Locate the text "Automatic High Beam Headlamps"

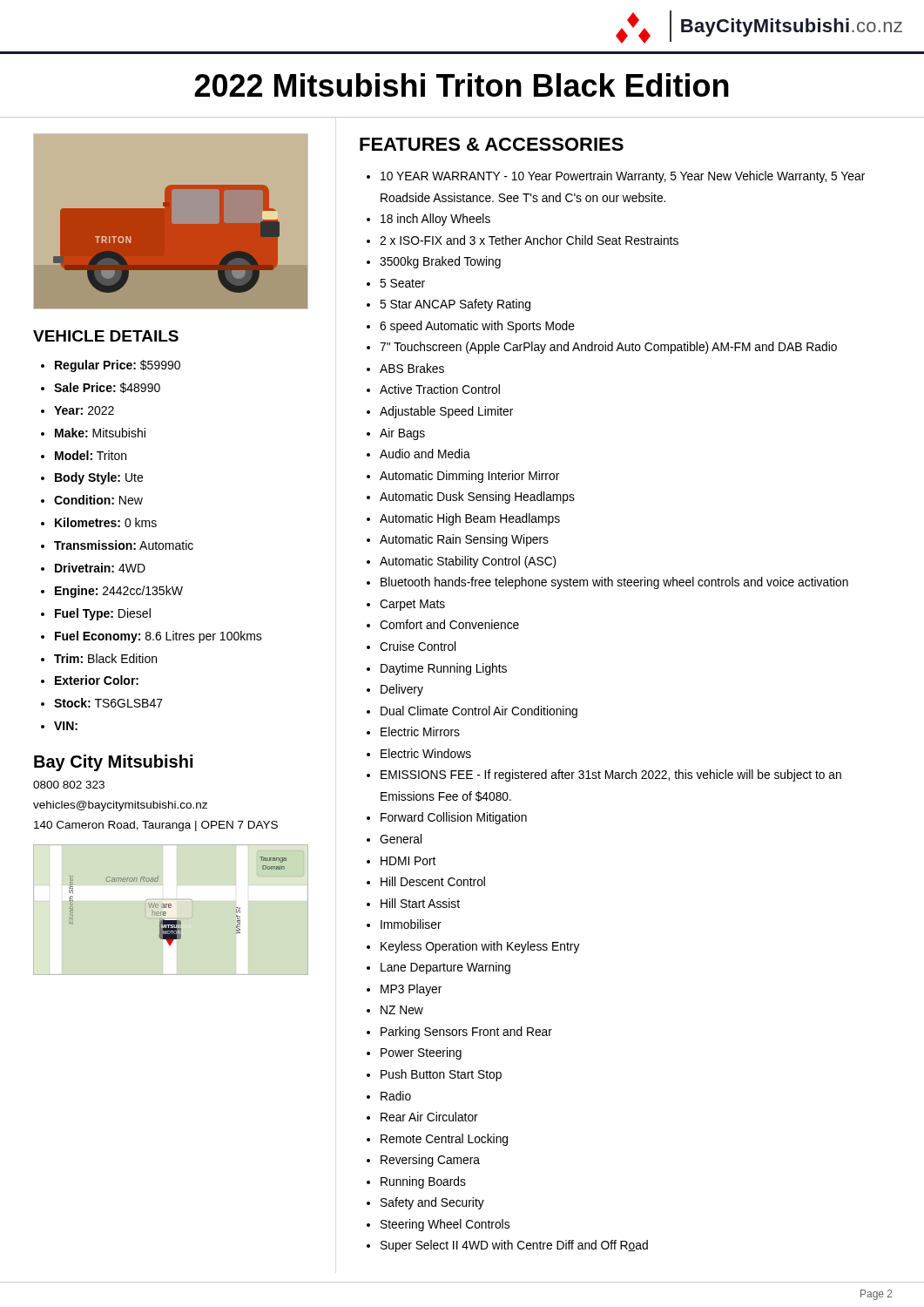[x=470, y=519]
